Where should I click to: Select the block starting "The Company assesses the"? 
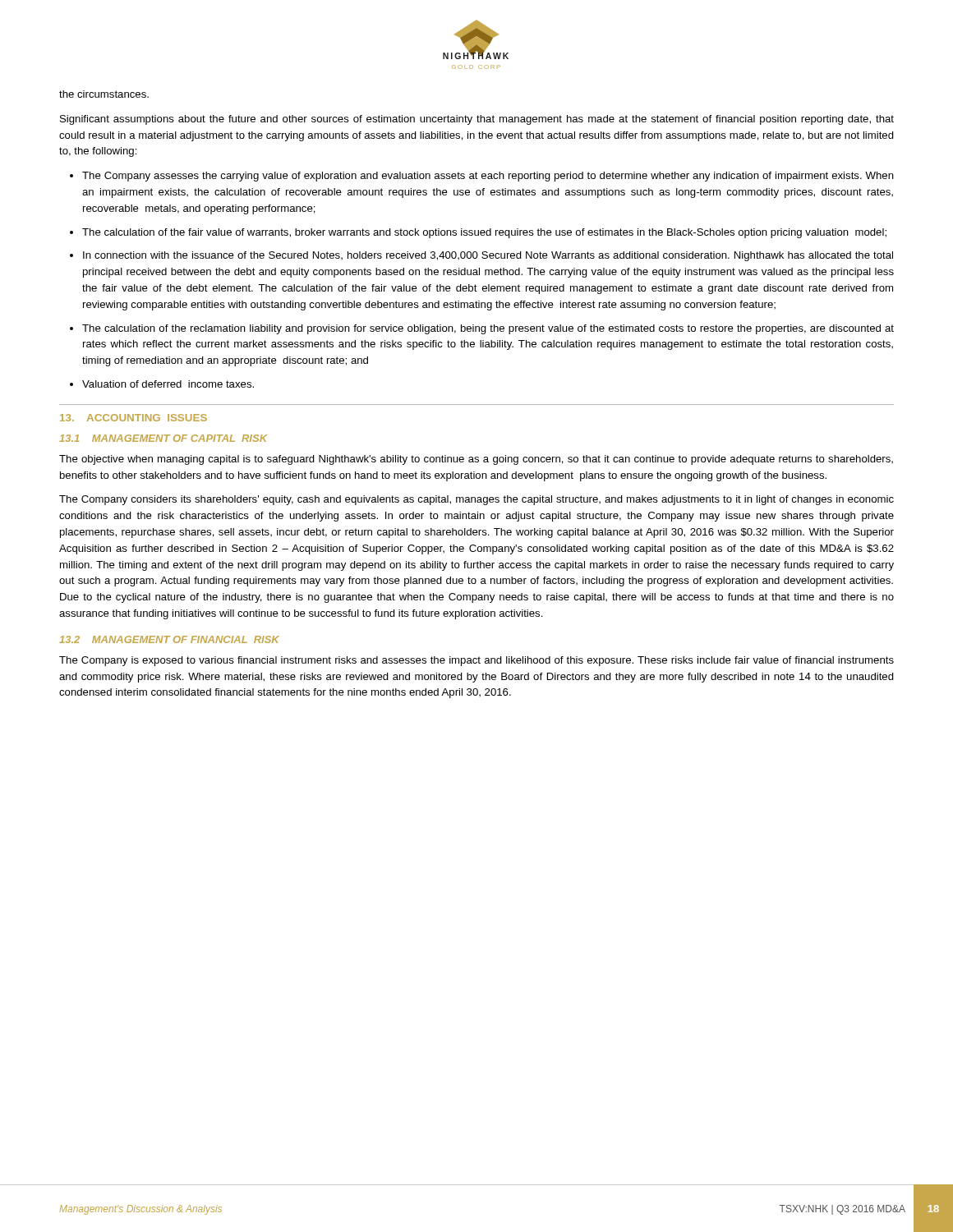(x=488, y=192)
